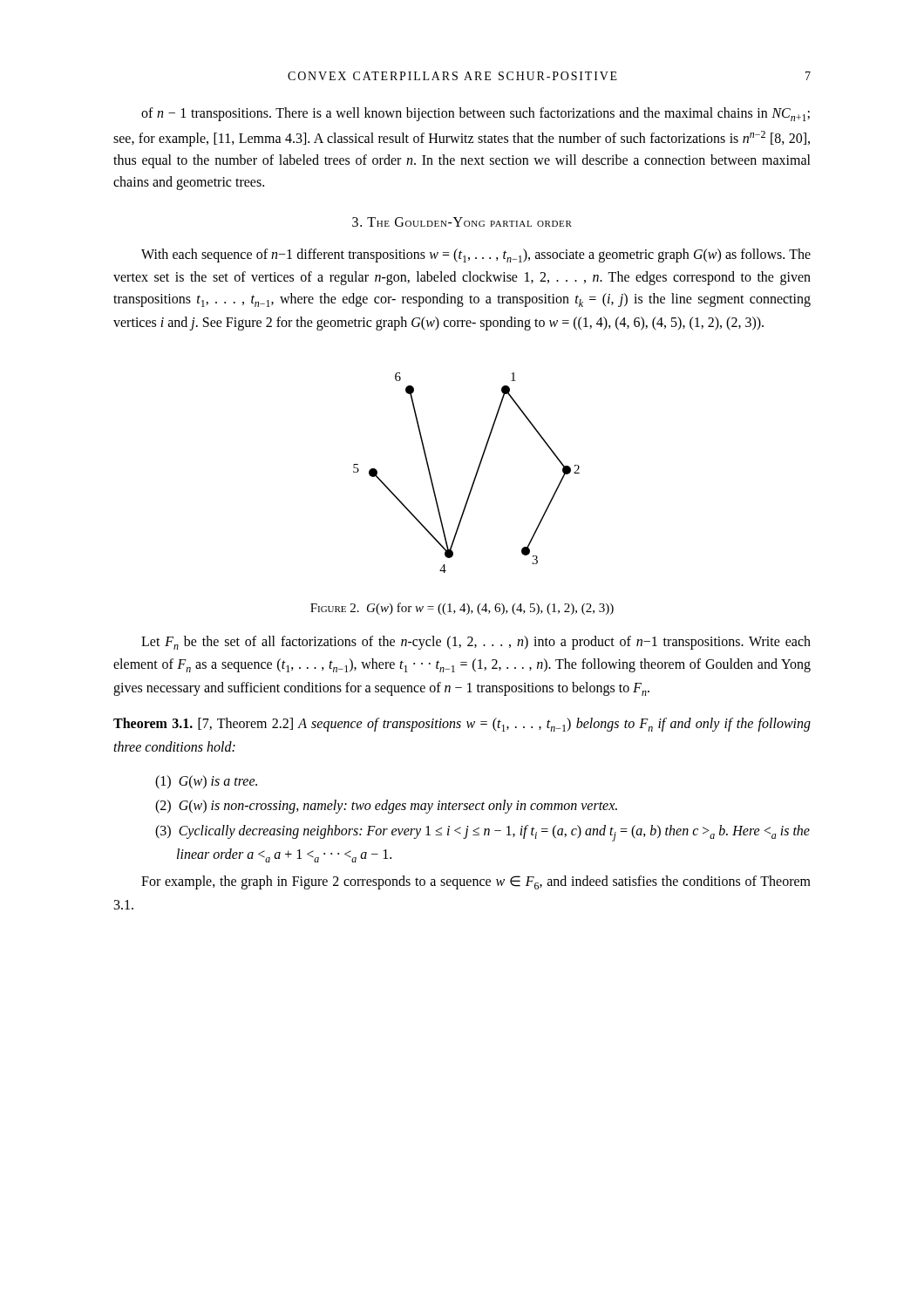Find the block on this page that starts "Theorem 3.1. [7, Theorem"
The image size is (924, 1308).
pos(462,736)
